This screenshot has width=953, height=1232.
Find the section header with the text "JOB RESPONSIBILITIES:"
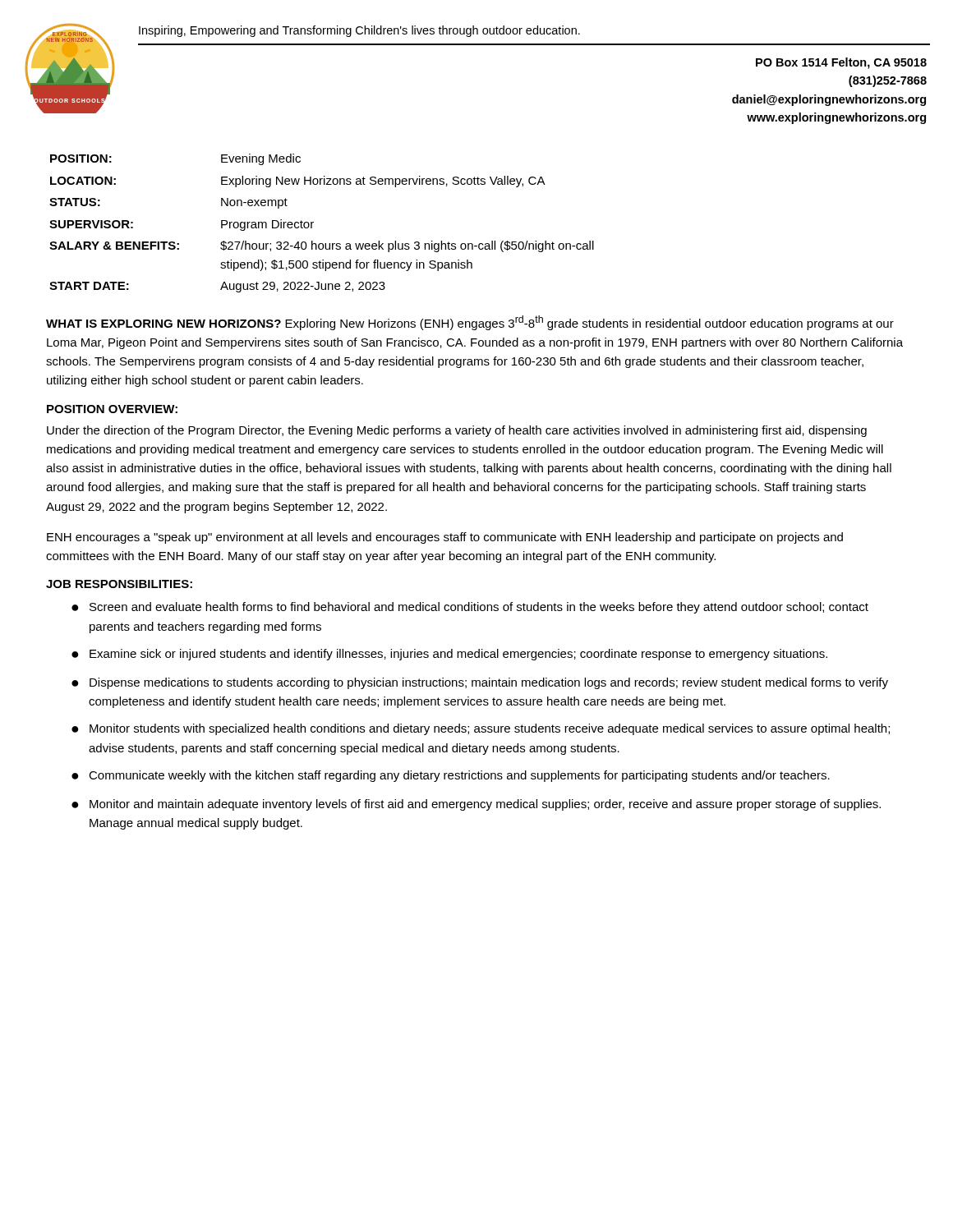tap(120, 584)
